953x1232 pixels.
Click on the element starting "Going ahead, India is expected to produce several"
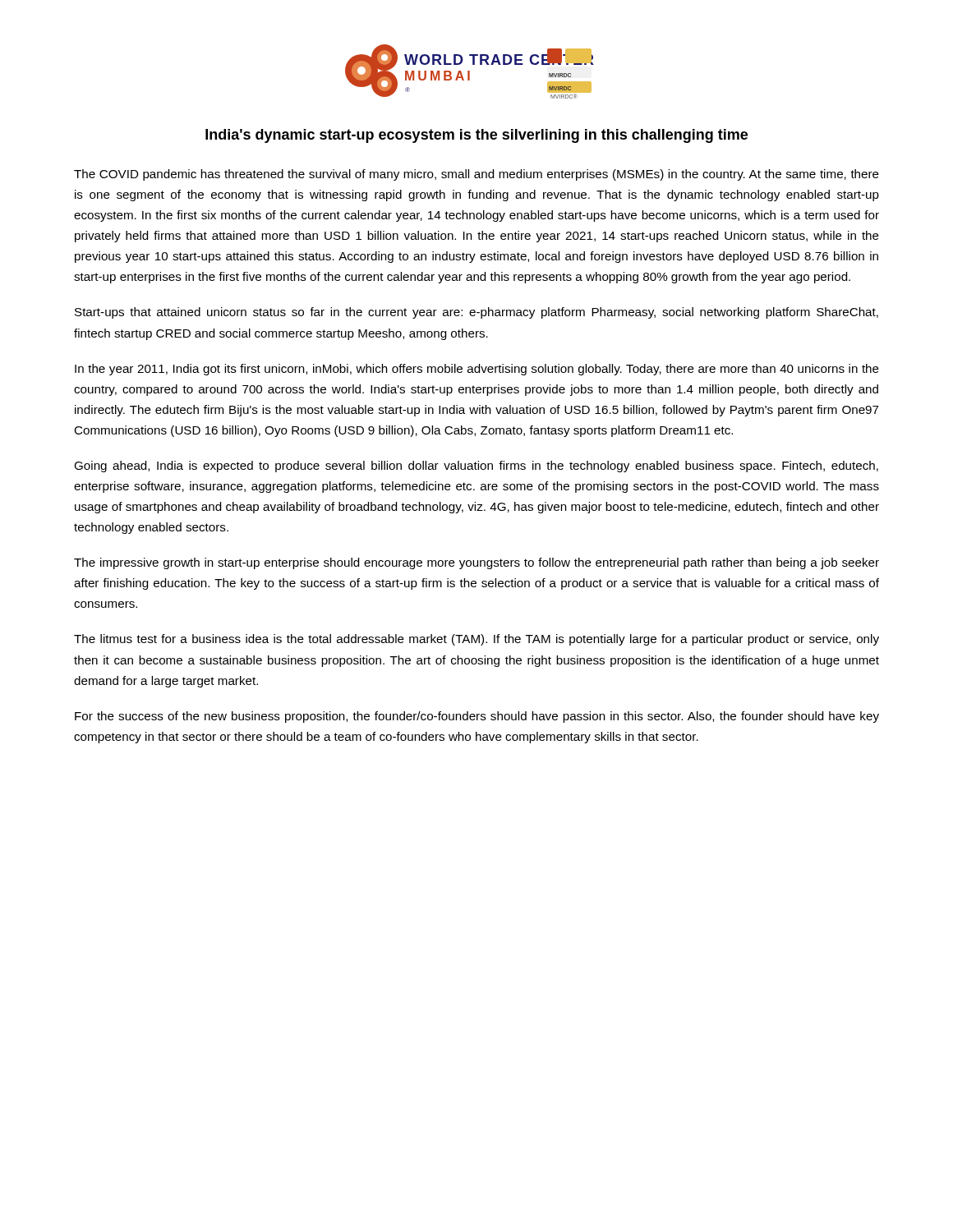coord(476,496)
